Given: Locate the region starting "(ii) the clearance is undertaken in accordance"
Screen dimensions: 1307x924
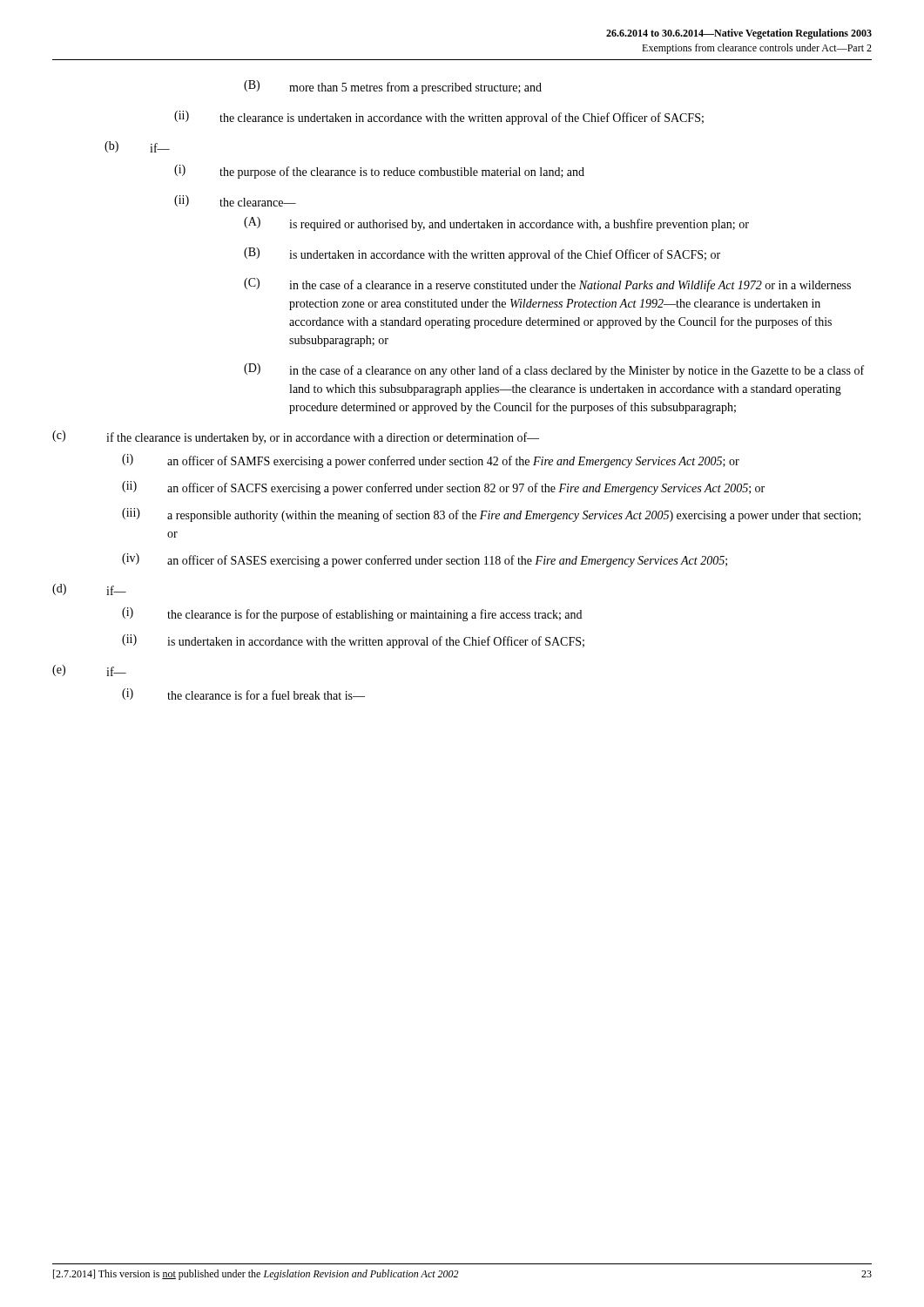Looking at the screenshot, I should coord(439,118).
